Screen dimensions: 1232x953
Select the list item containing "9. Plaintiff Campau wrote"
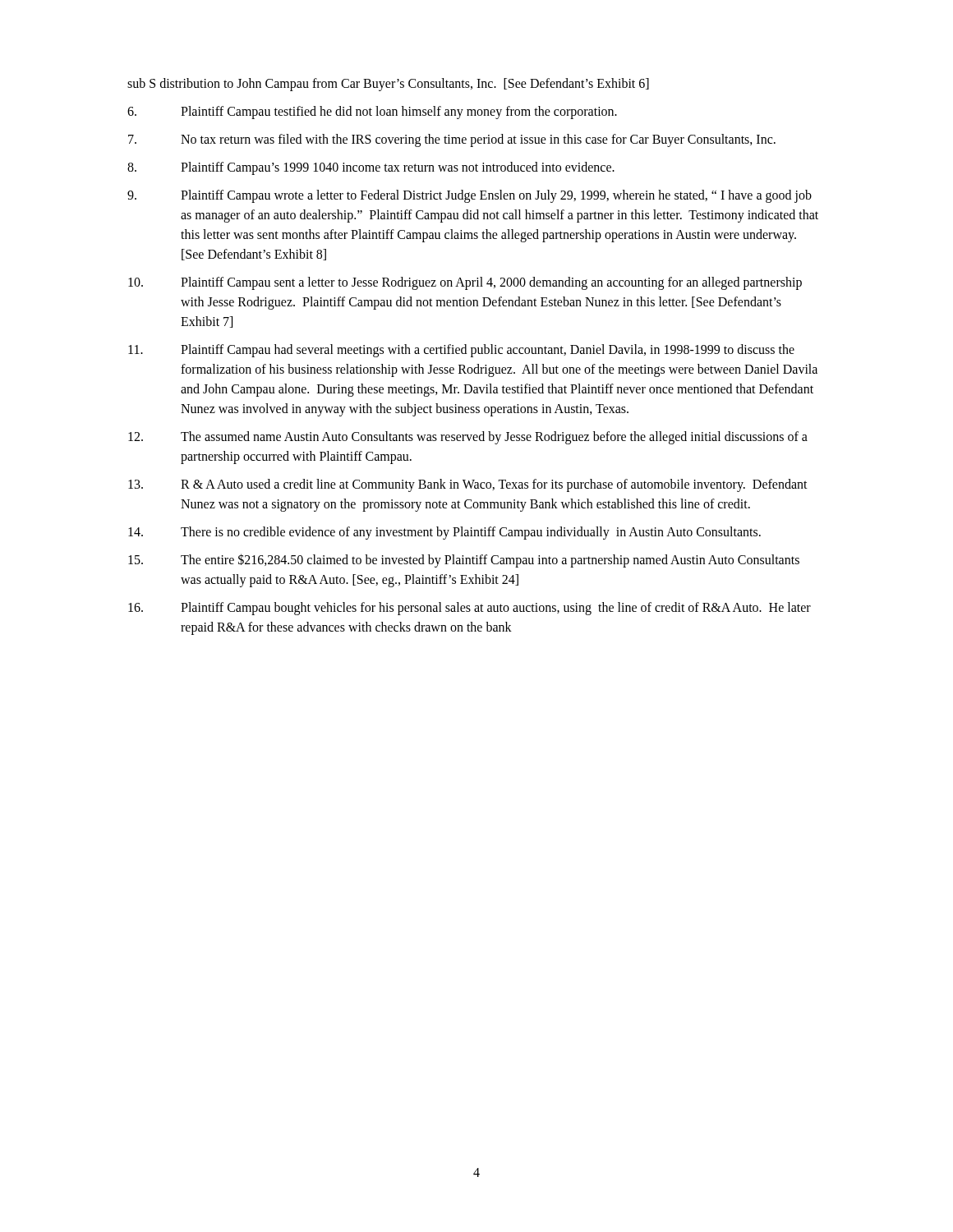(x=474, y=225)
